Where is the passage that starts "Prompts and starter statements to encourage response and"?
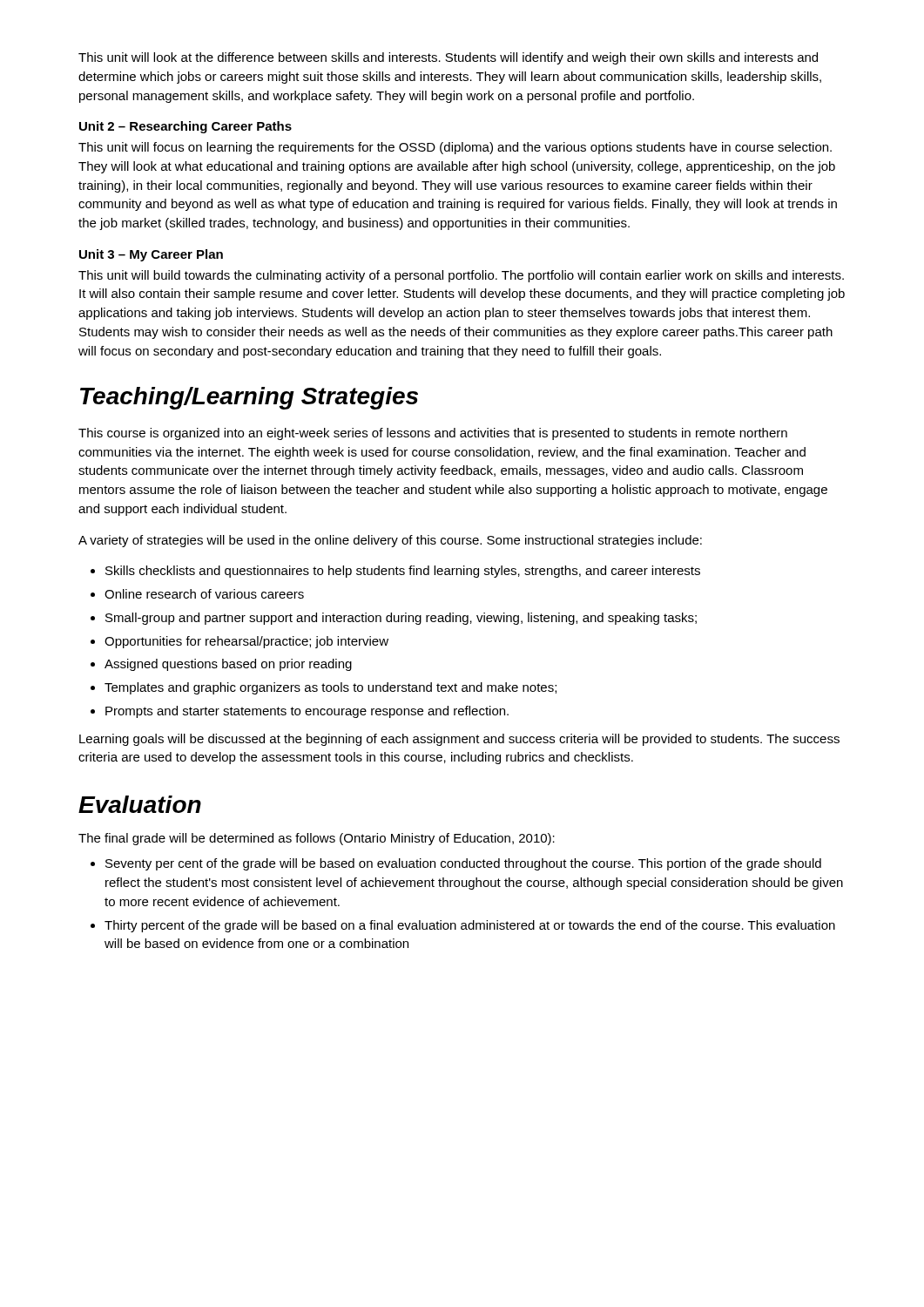This screenshot has width=924, height=1307. point(307,710)
